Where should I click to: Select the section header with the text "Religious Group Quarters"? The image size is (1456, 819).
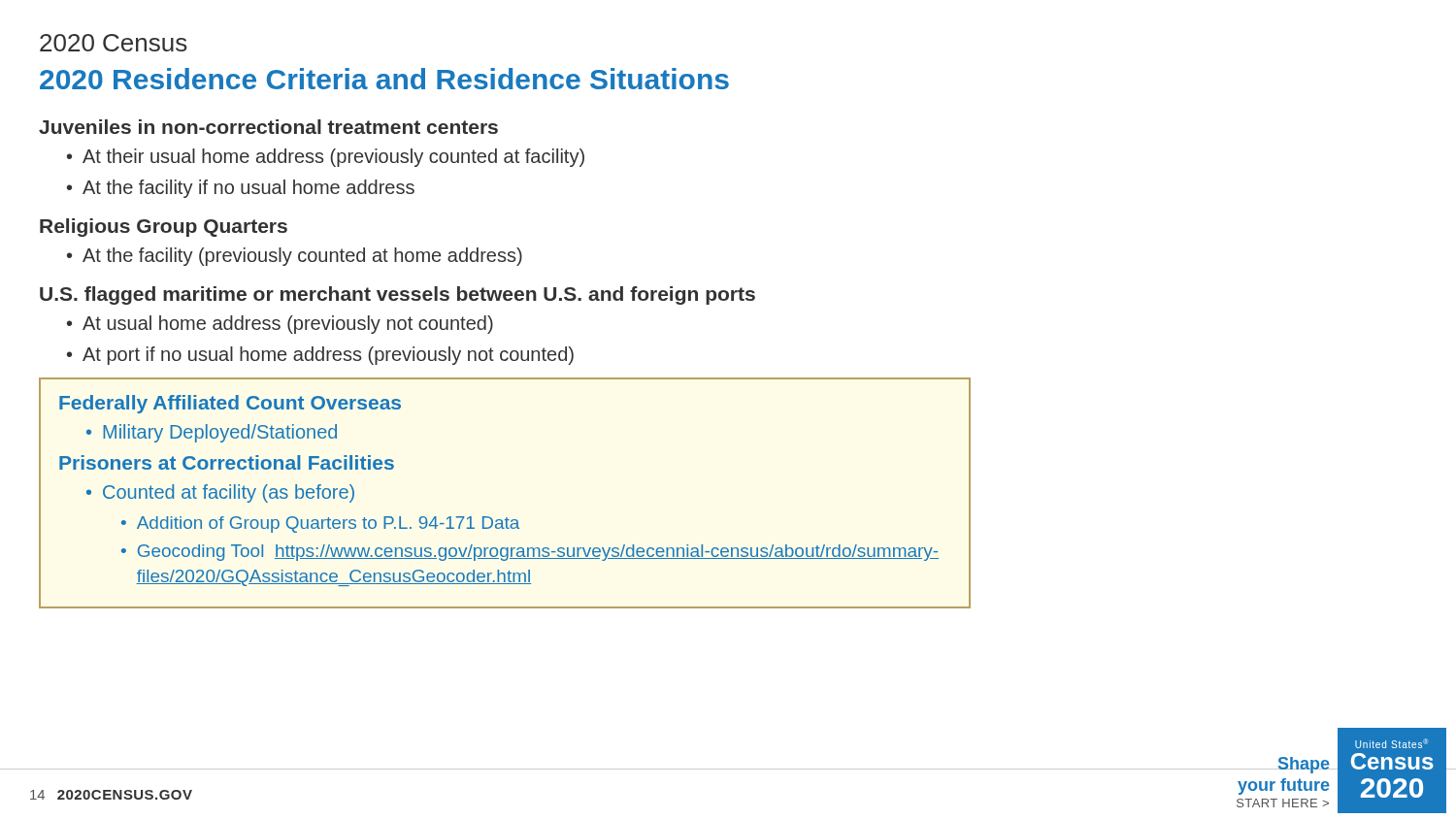163,225
